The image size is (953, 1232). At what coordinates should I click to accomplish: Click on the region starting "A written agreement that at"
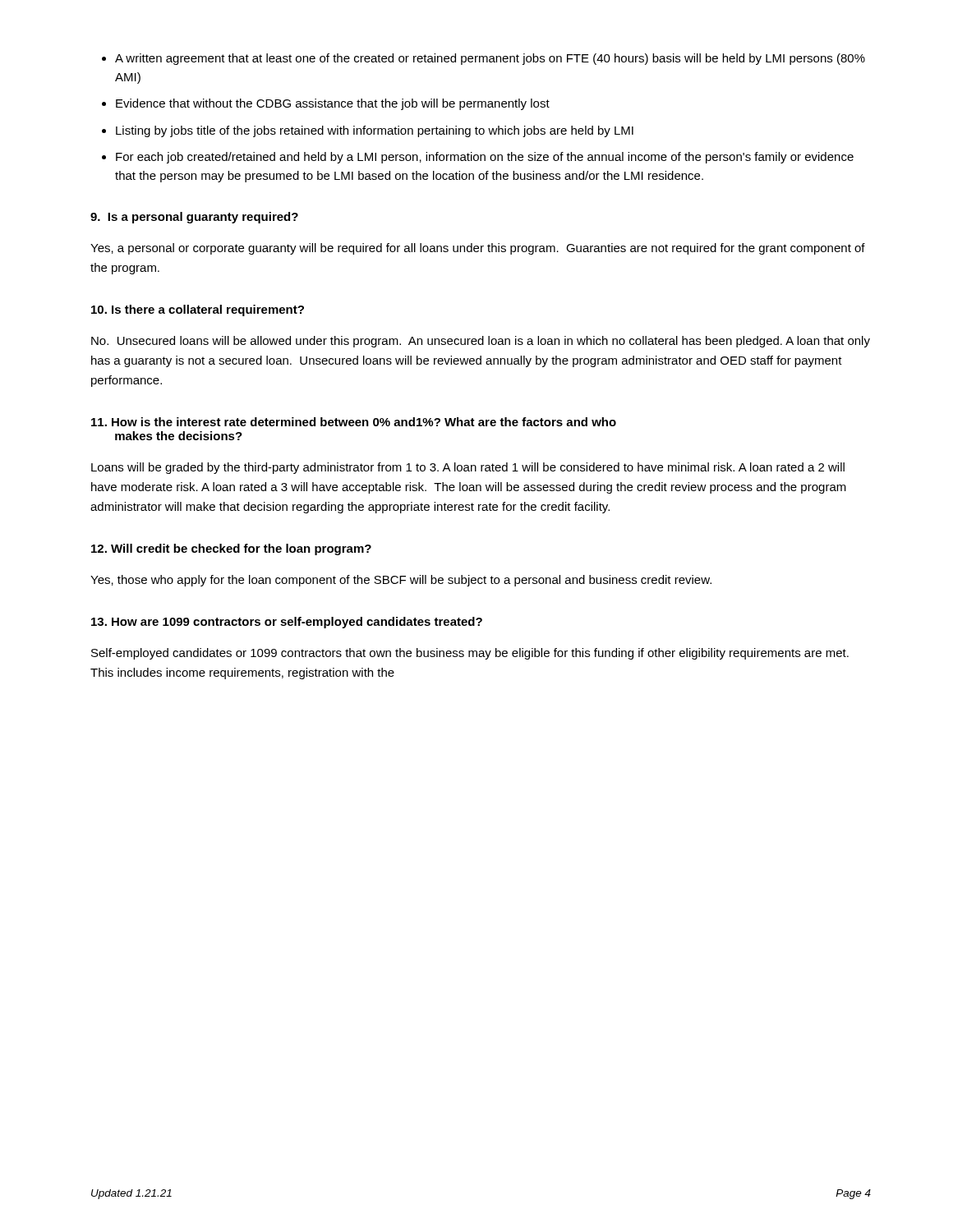click(490, 67)
